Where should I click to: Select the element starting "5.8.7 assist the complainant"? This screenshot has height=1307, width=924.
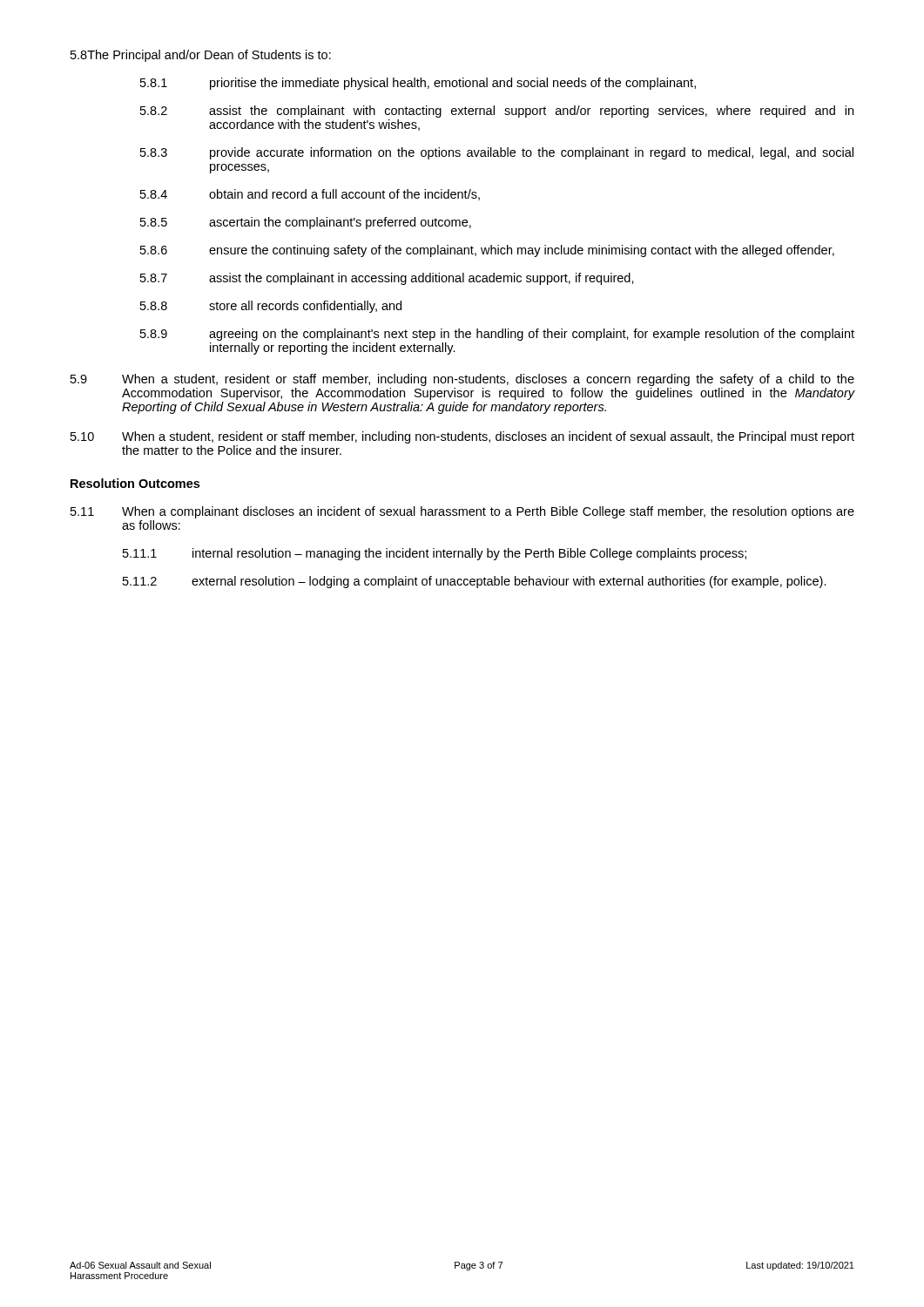(x=387, y=278)
